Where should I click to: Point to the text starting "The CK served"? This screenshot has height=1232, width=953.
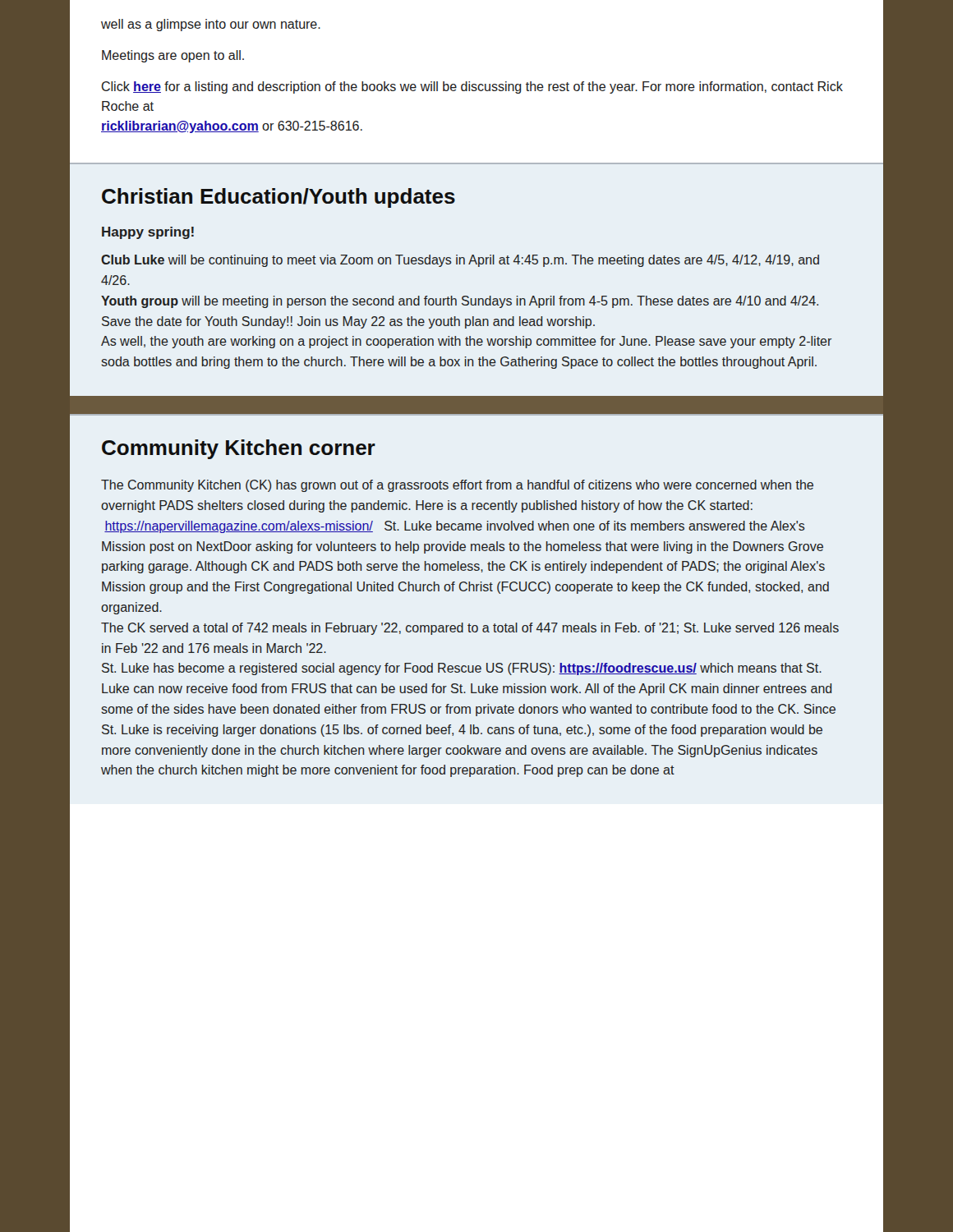coord(476,639)
